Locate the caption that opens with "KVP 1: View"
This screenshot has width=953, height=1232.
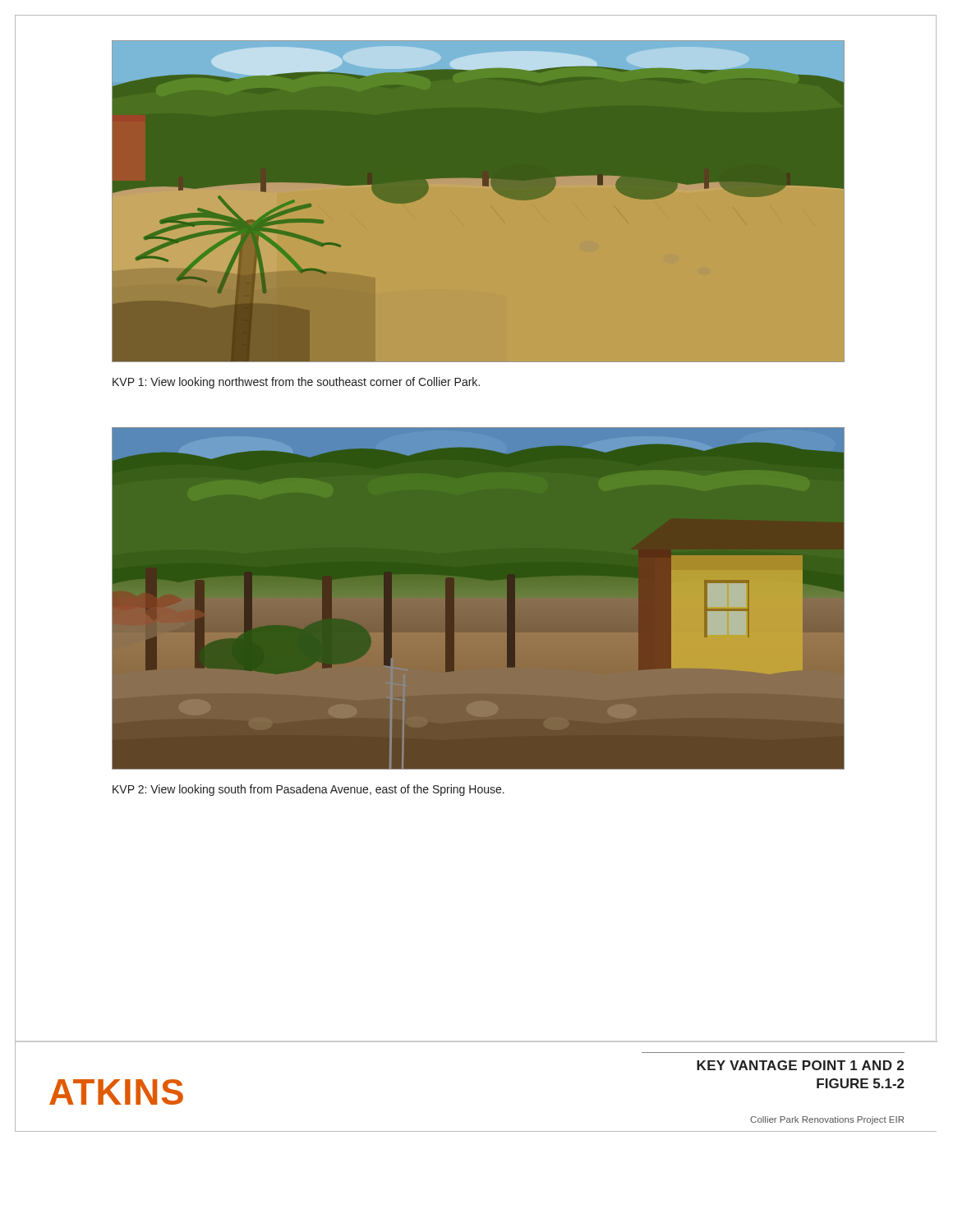[477, 382]
